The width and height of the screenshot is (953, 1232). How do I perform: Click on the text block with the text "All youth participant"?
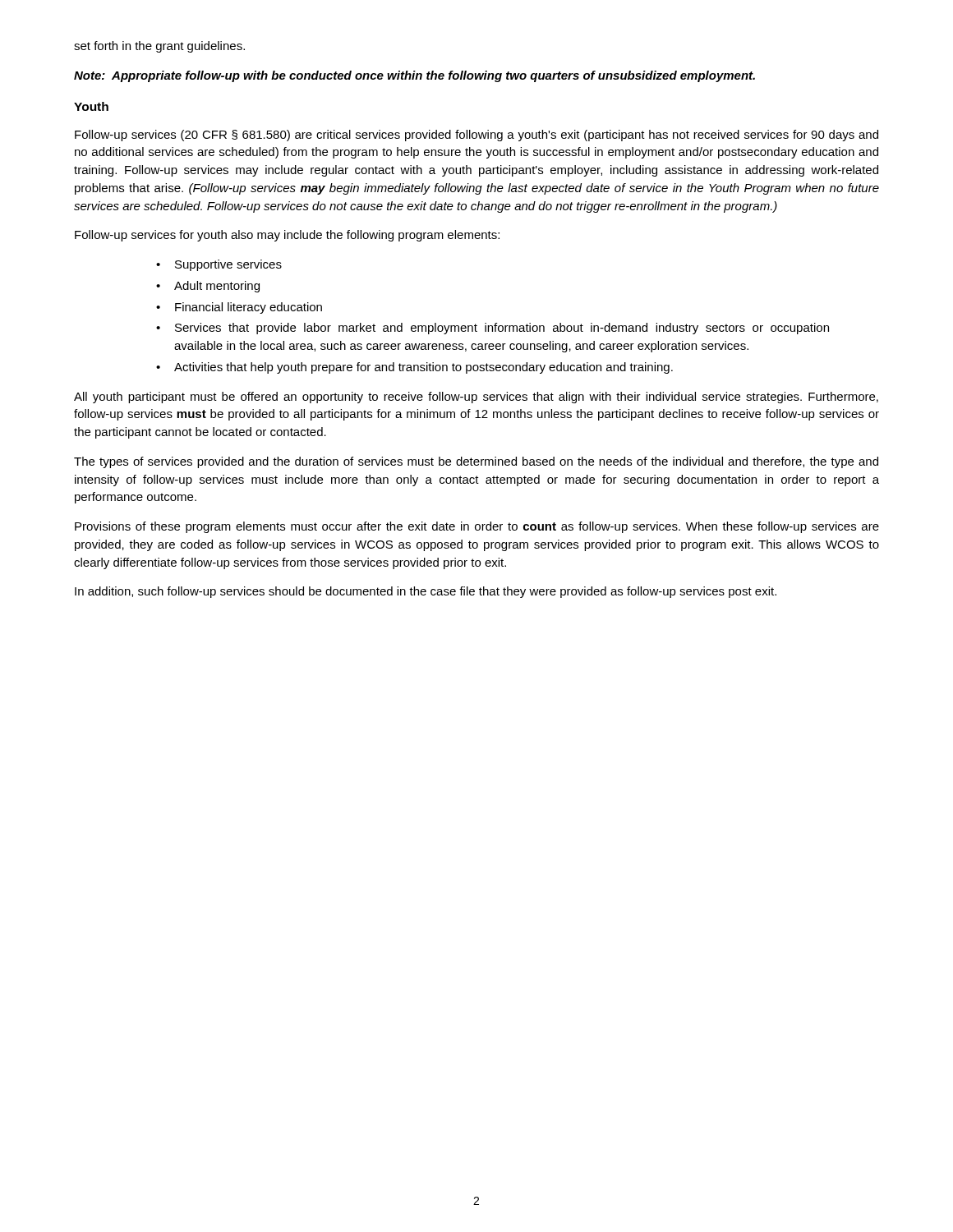tap(476, 414)
